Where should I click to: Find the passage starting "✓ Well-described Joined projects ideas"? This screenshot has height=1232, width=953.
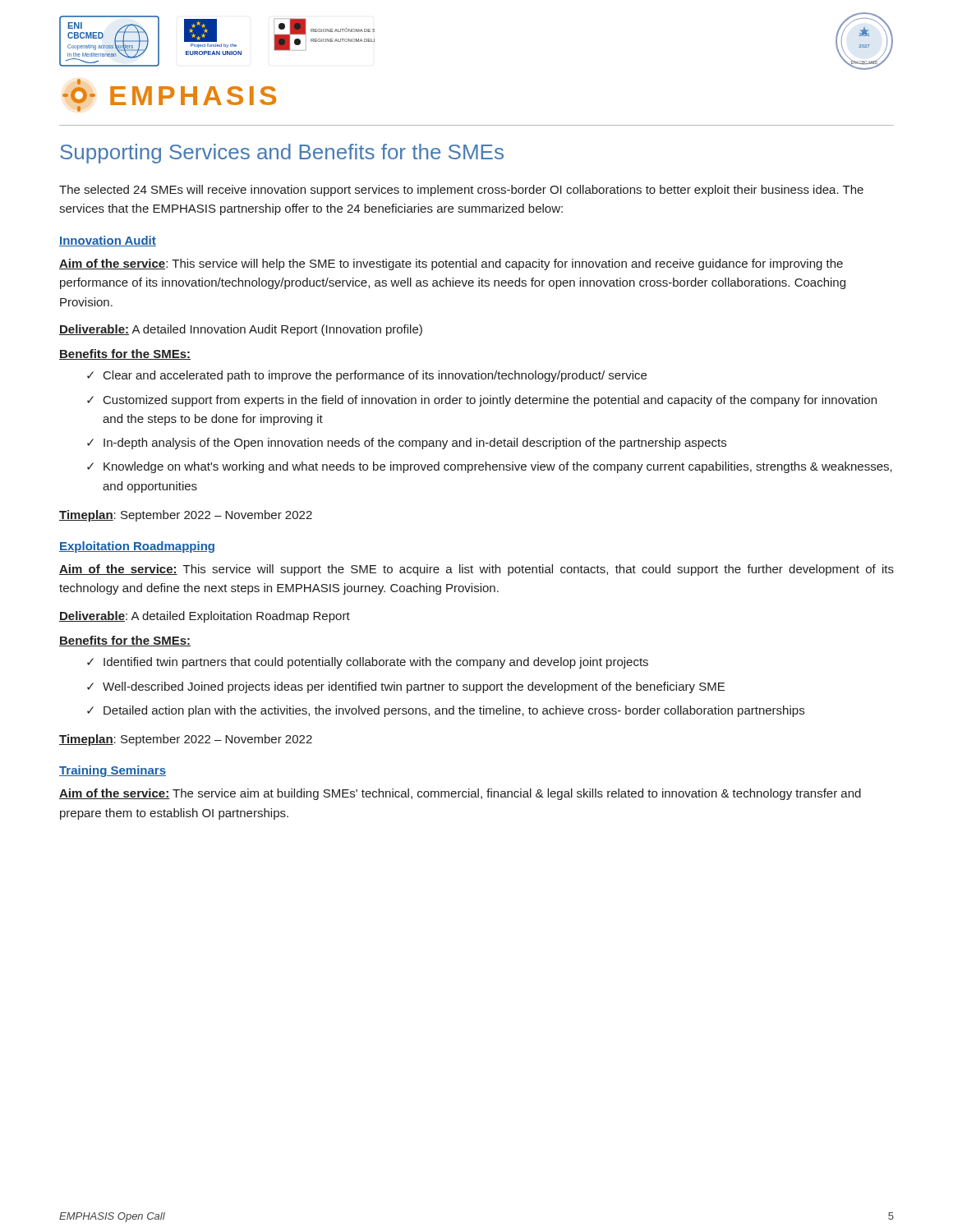[x=405, y=686]
